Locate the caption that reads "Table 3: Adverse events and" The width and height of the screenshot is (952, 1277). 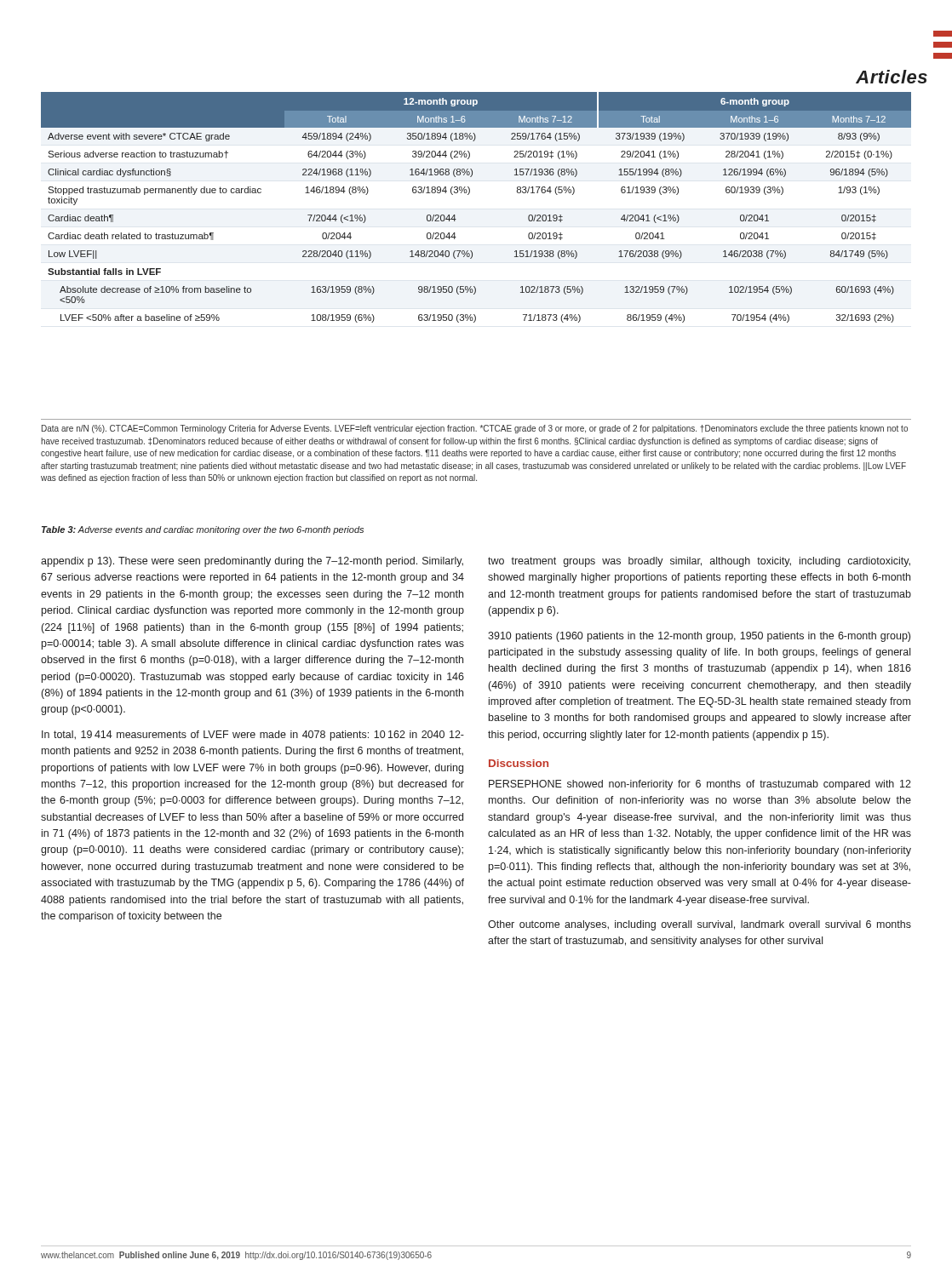[x=202, y=530]
